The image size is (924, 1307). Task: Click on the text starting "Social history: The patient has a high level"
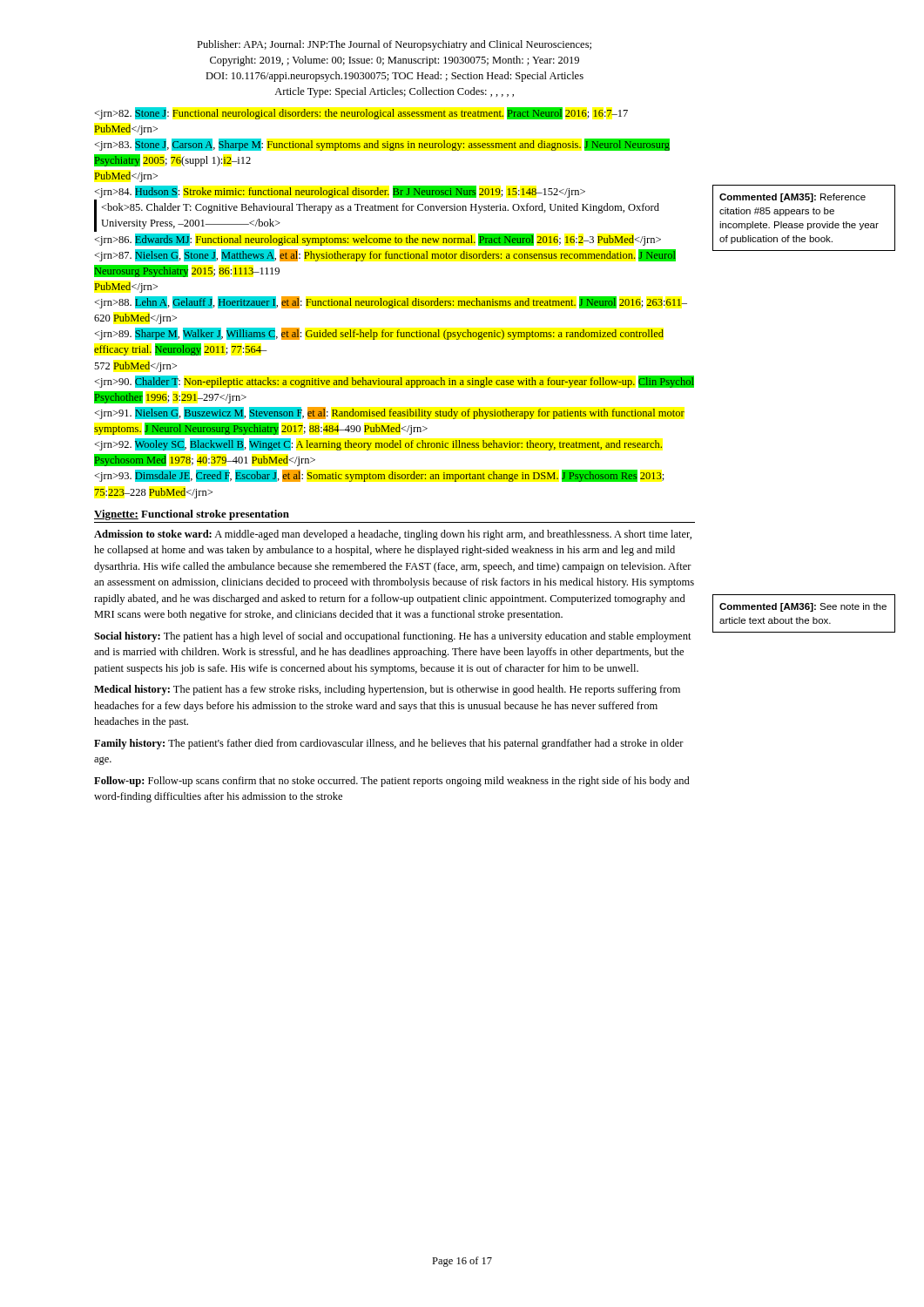(x=395, y=652)
